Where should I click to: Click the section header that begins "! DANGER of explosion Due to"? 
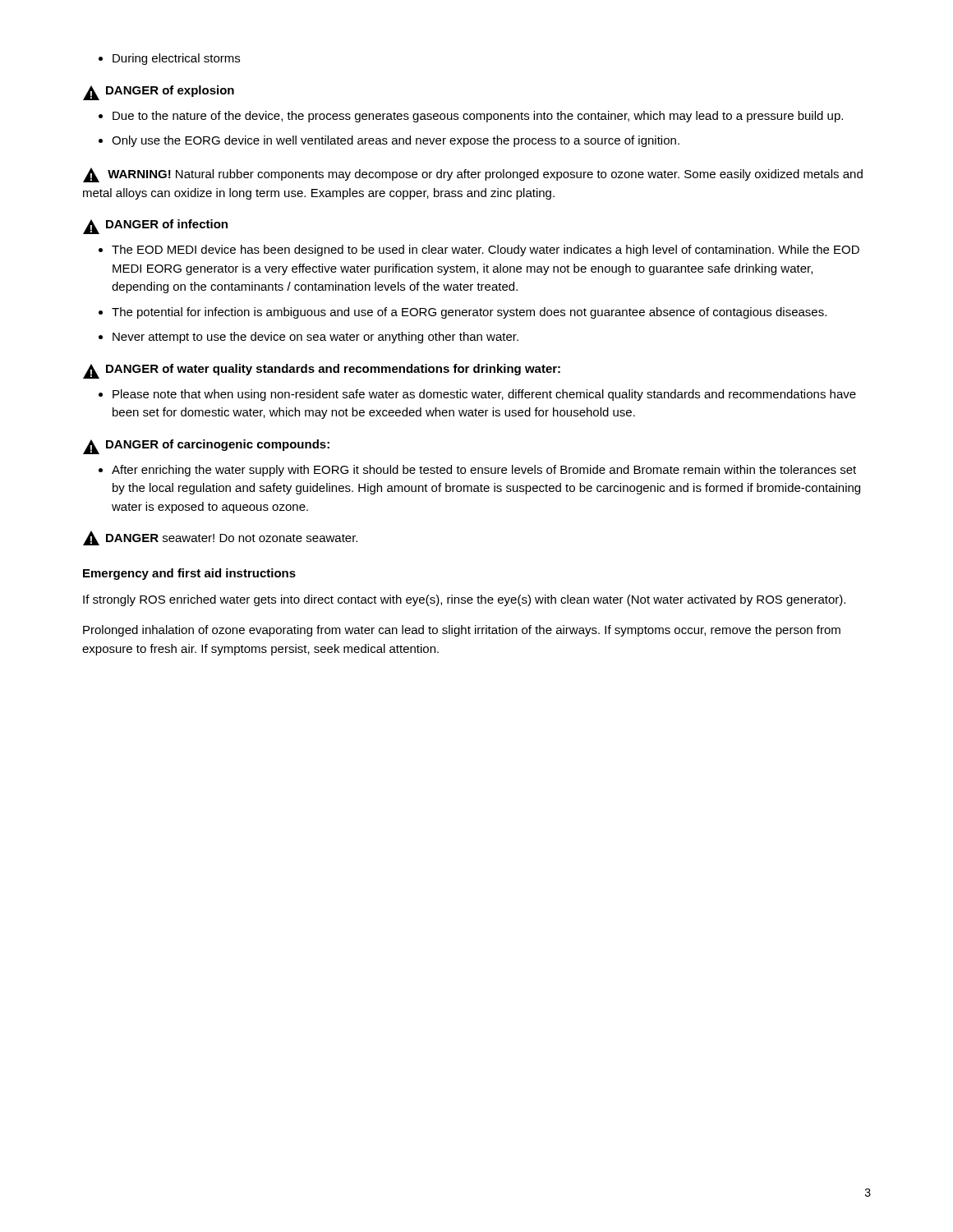coord(476,116)
